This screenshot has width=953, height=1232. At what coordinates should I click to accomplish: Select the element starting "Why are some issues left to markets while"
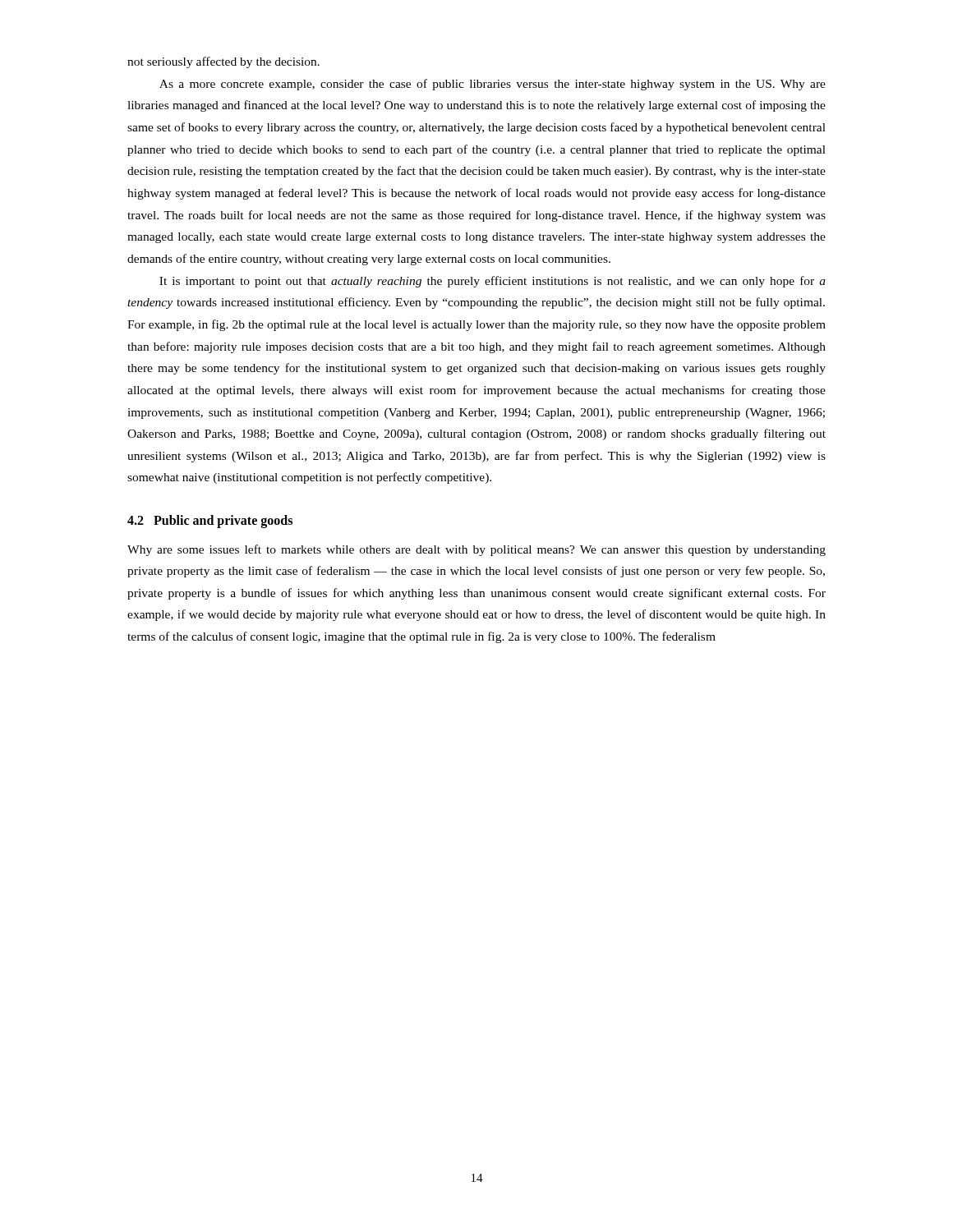(x=476, y=593)
